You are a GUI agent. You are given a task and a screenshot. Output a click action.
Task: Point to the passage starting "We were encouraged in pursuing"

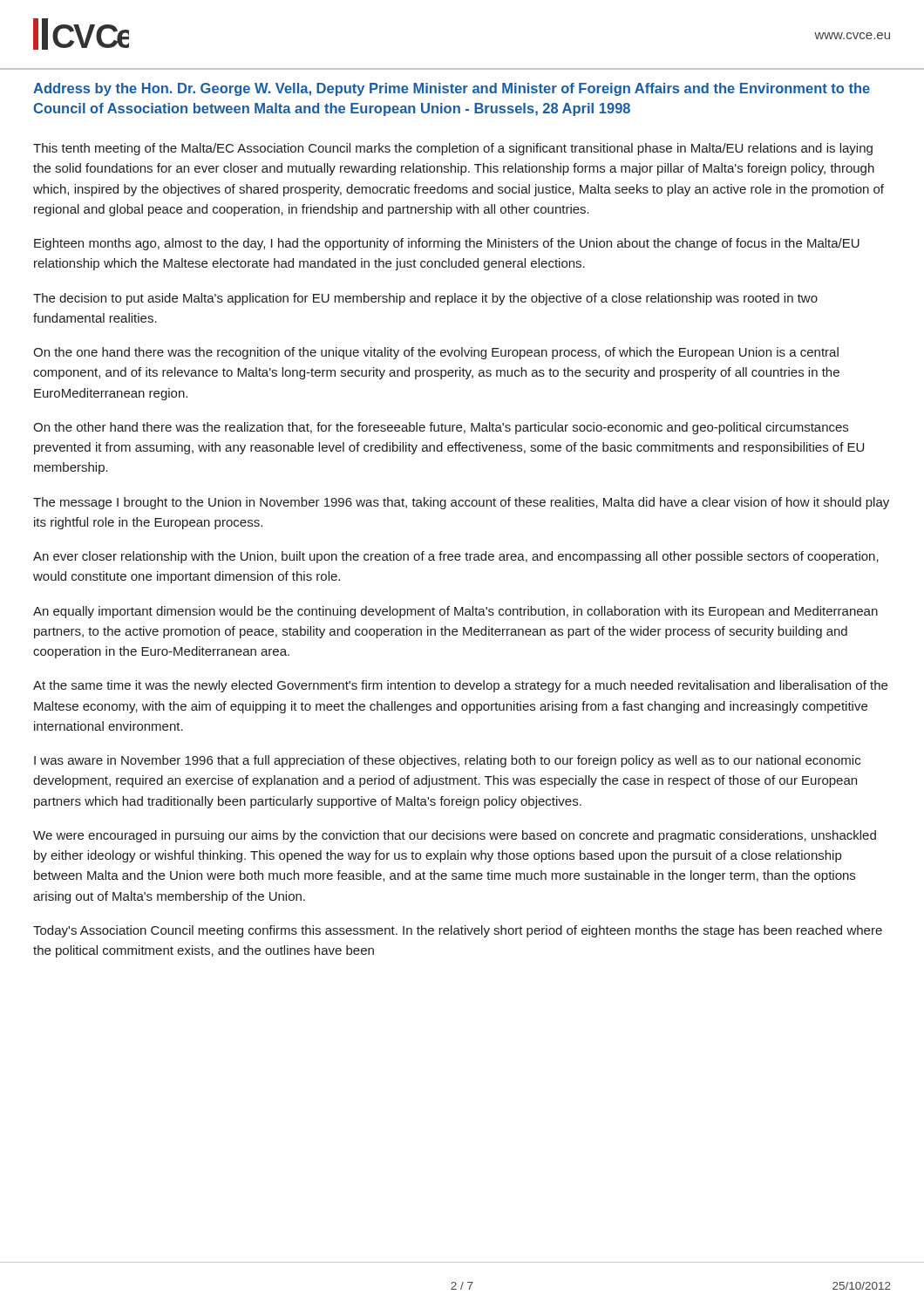click(455, 865)
